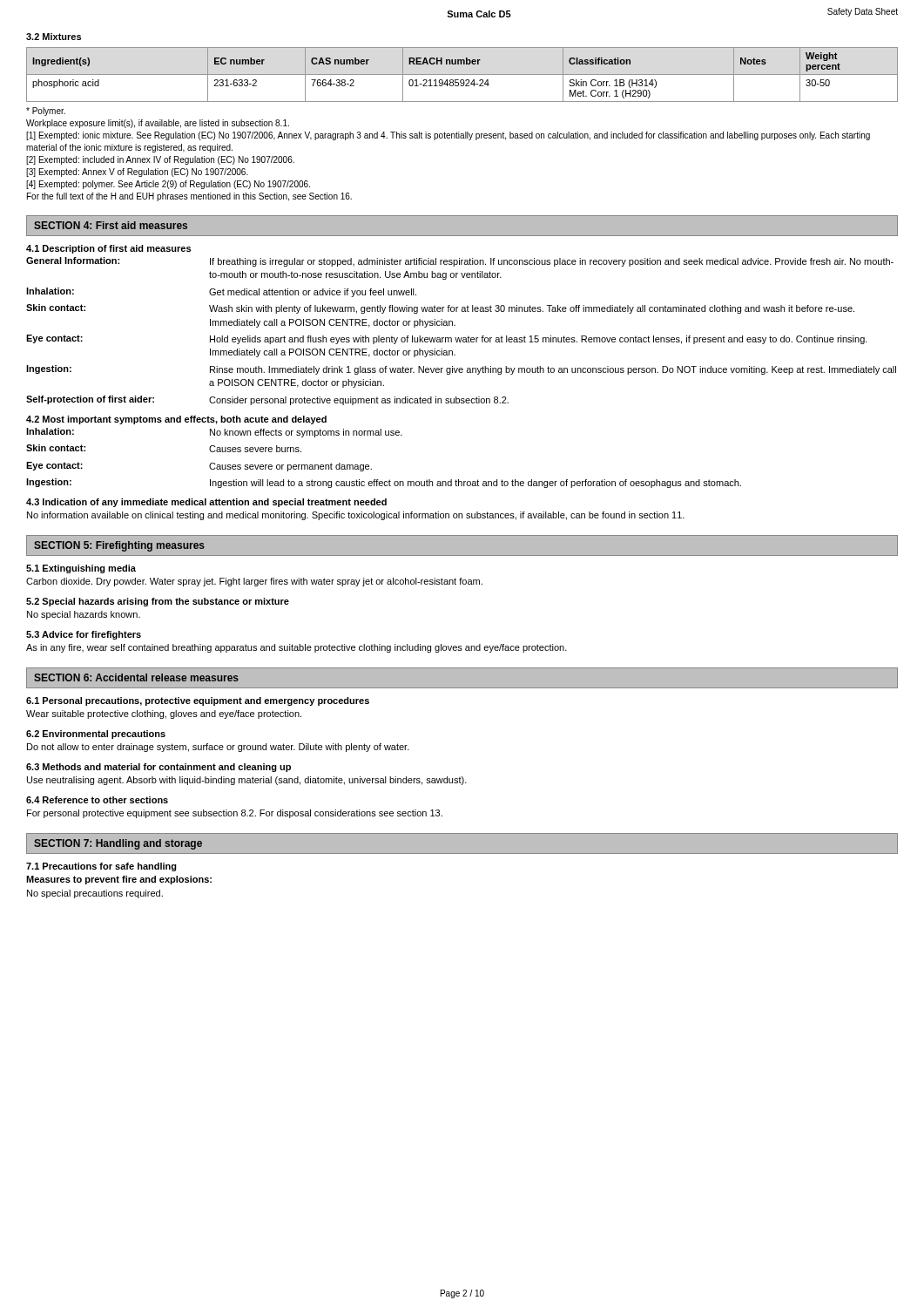Point to the text starting "Use neutralising agent. Absorb with liquid-binding"

pos(247,780)
